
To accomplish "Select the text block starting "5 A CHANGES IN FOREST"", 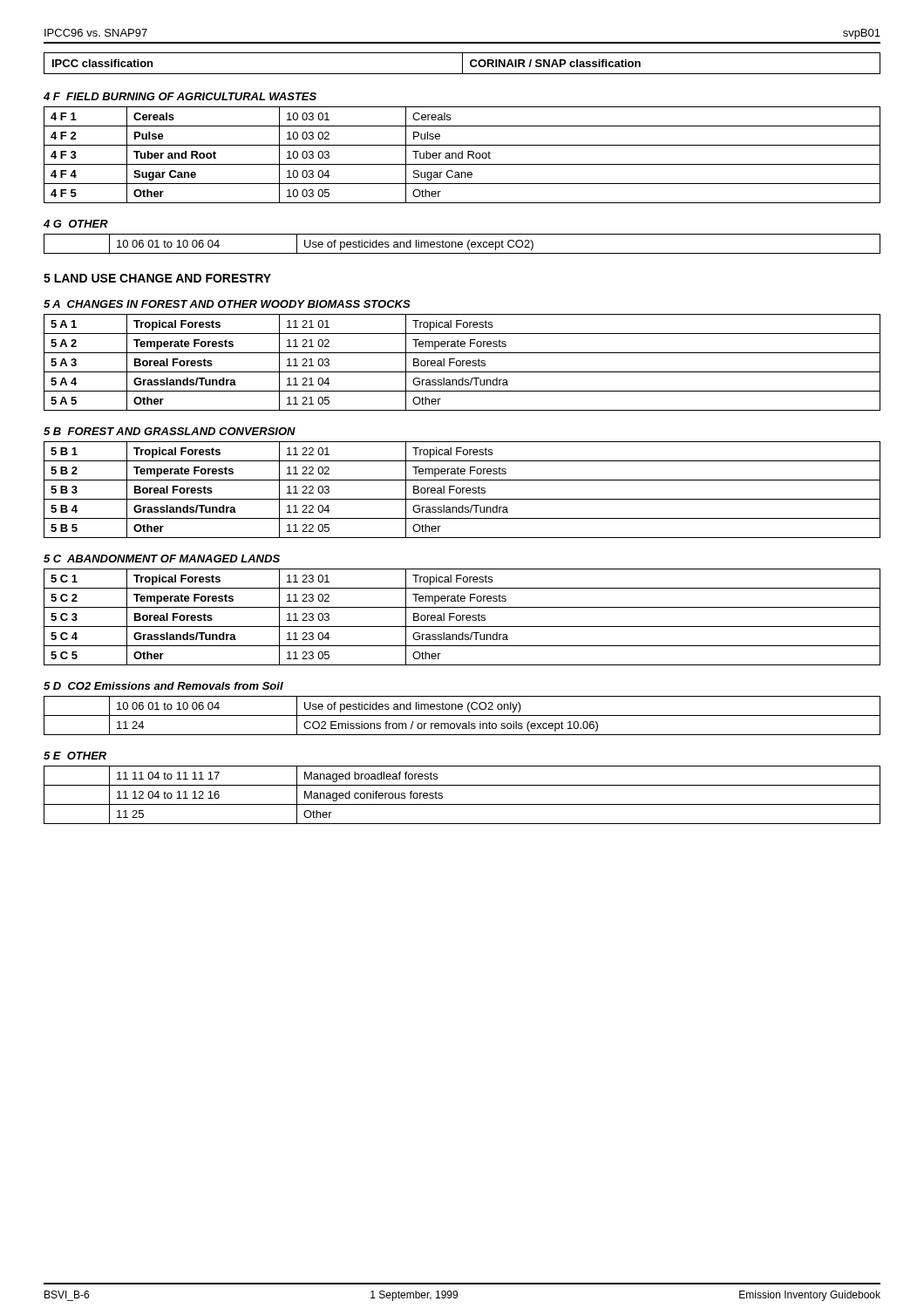I will (227, 304).
